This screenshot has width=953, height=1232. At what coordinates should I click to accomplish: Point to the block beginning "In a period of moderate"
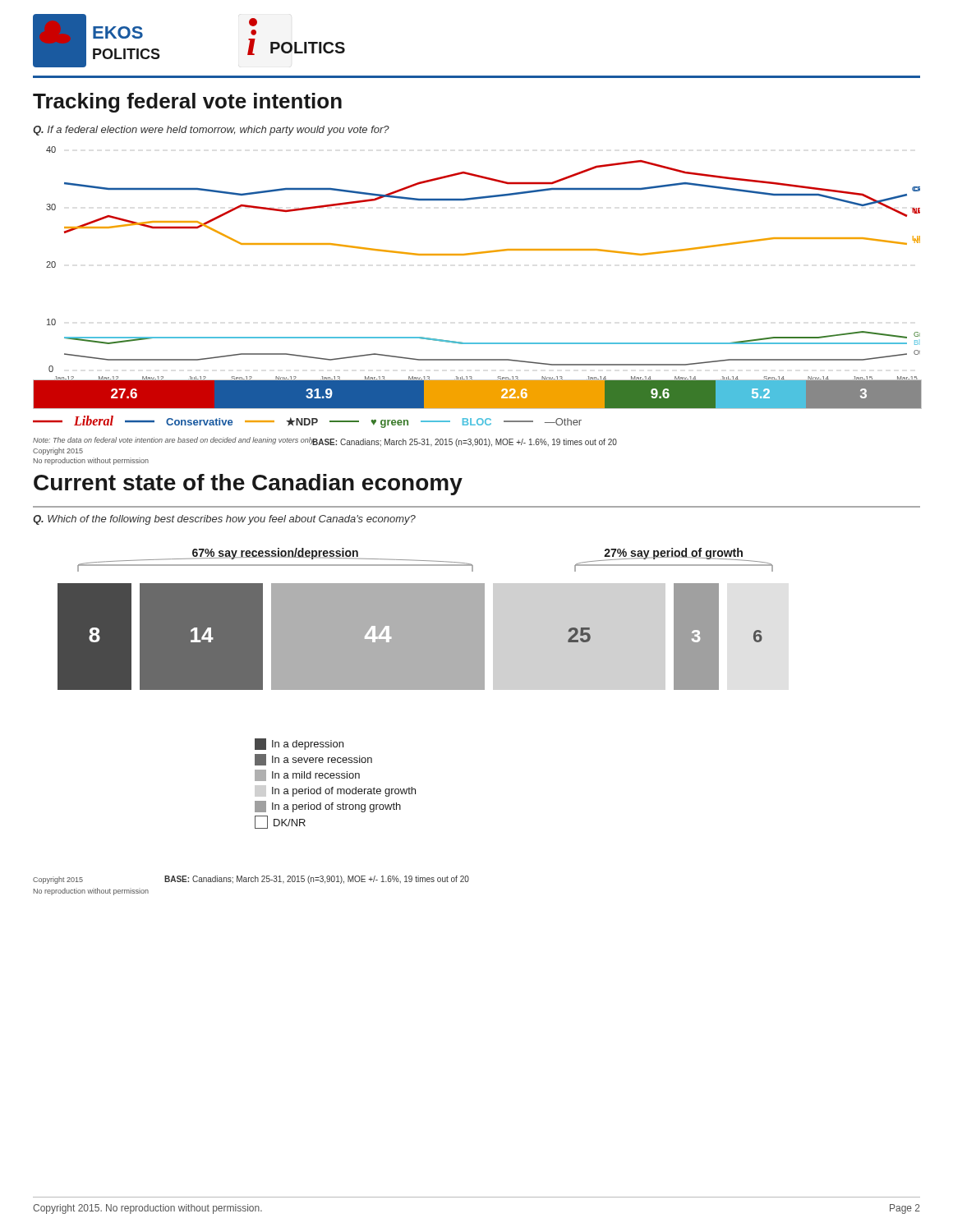pos(336,791)
